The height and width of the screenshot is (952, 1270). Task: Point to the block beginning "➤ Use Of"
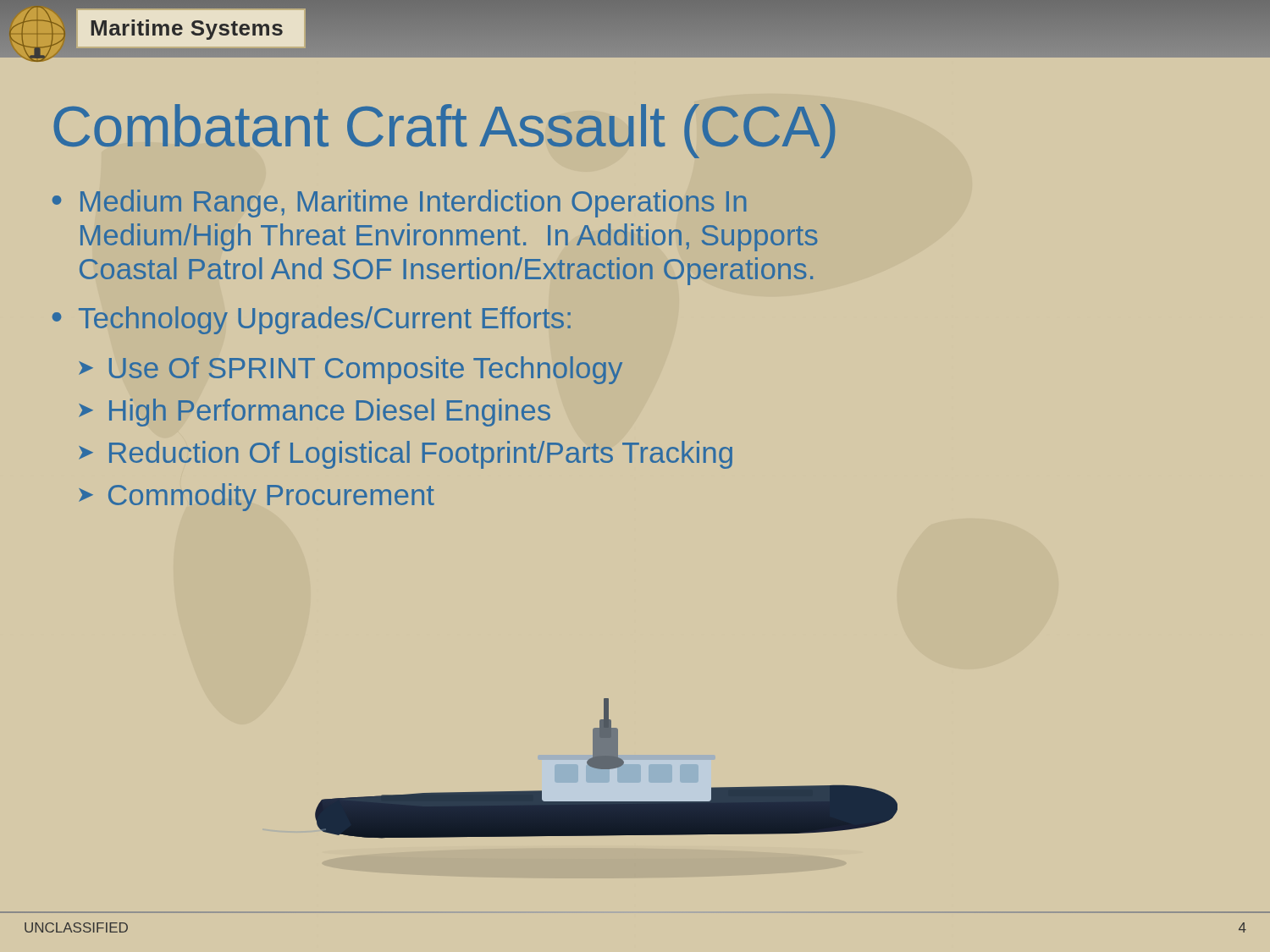click(350, 368)
